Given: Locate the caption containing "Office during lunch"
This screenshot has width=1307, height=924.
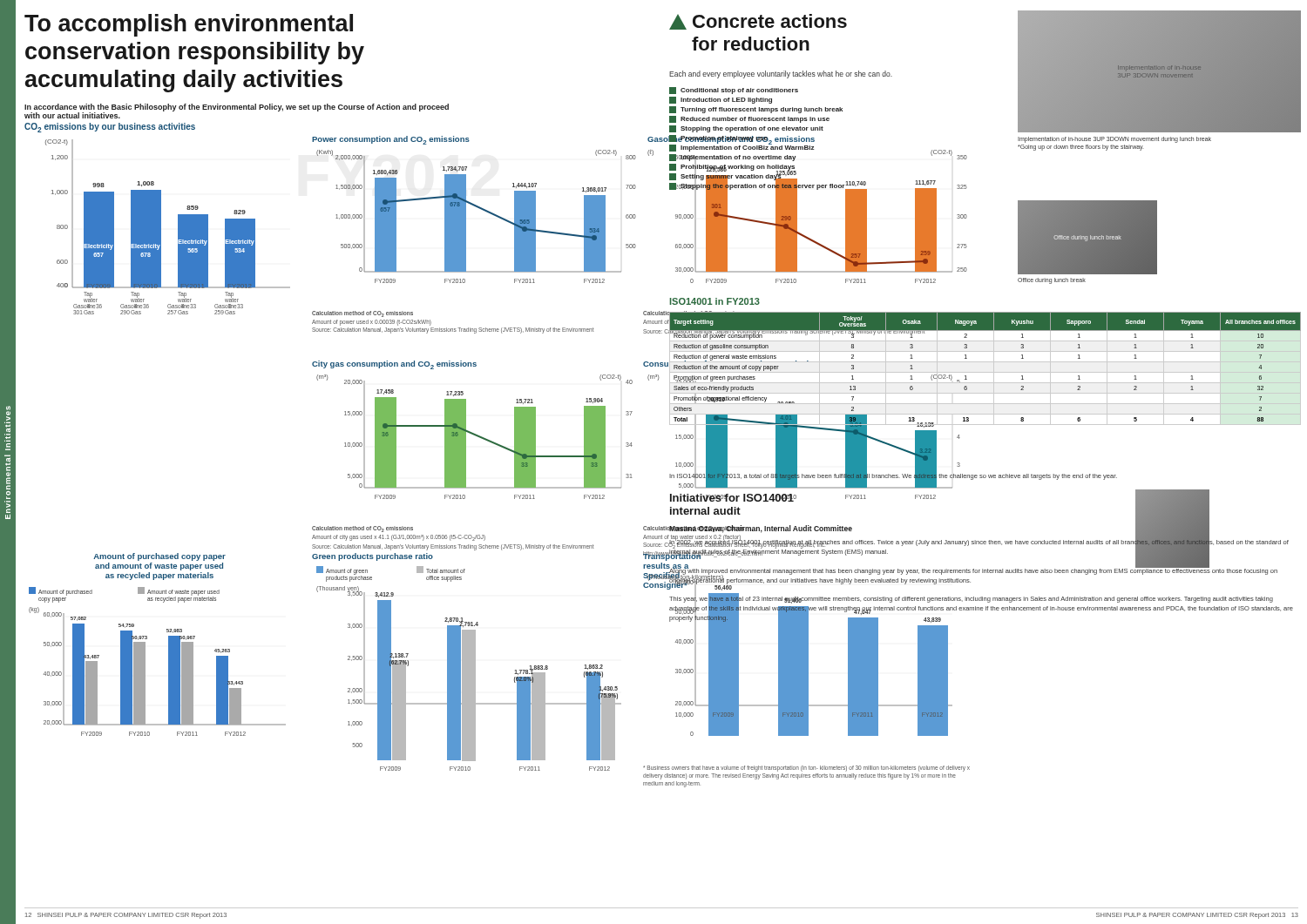Looking at the screenshot, I should click(x=1052, y=280).
